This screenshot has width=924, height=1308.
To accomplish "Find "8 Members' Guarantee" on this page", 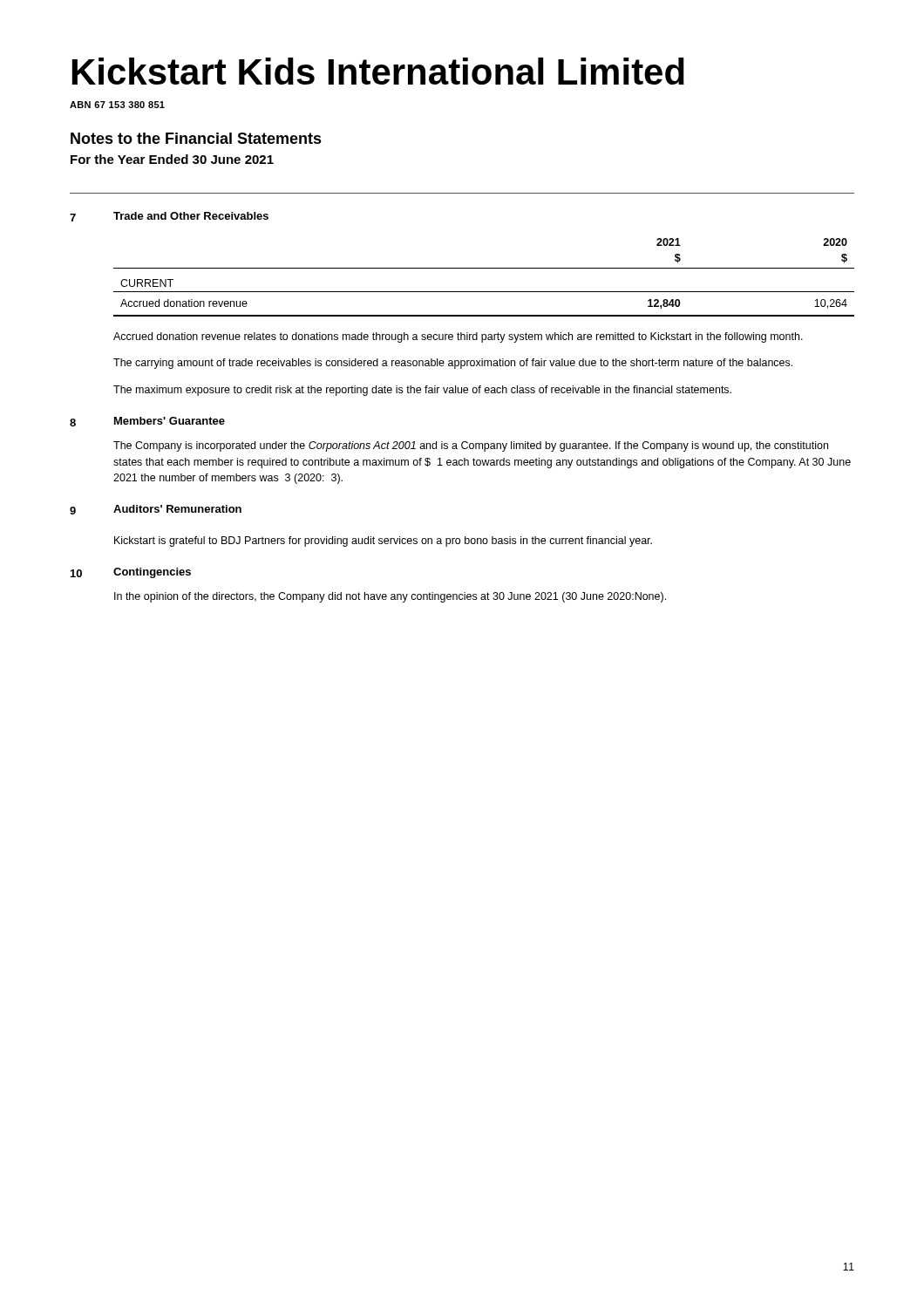I will click(x=147, y=422).
